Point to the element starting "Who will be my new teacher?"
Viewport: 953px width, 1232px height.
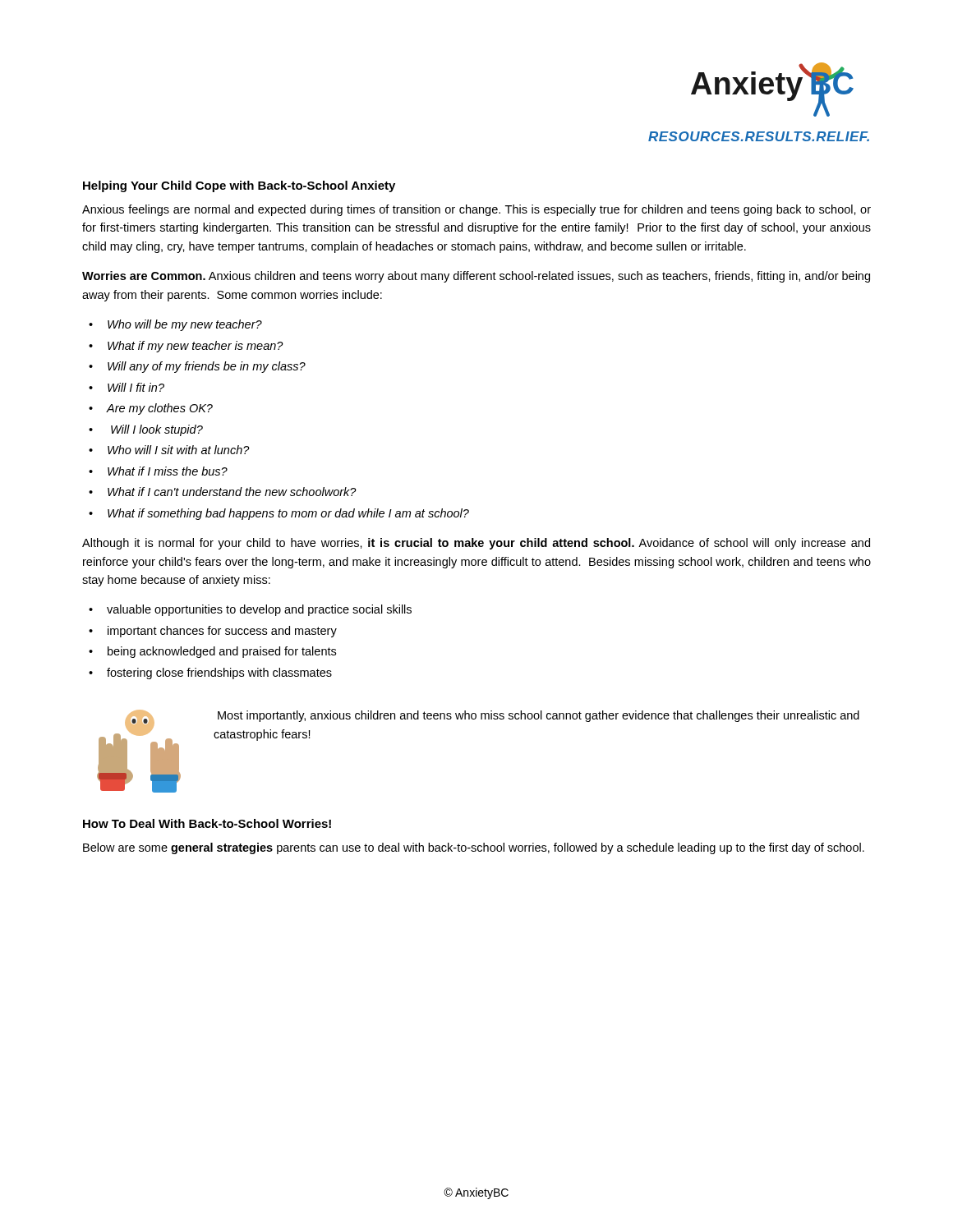tap(184, 325)
